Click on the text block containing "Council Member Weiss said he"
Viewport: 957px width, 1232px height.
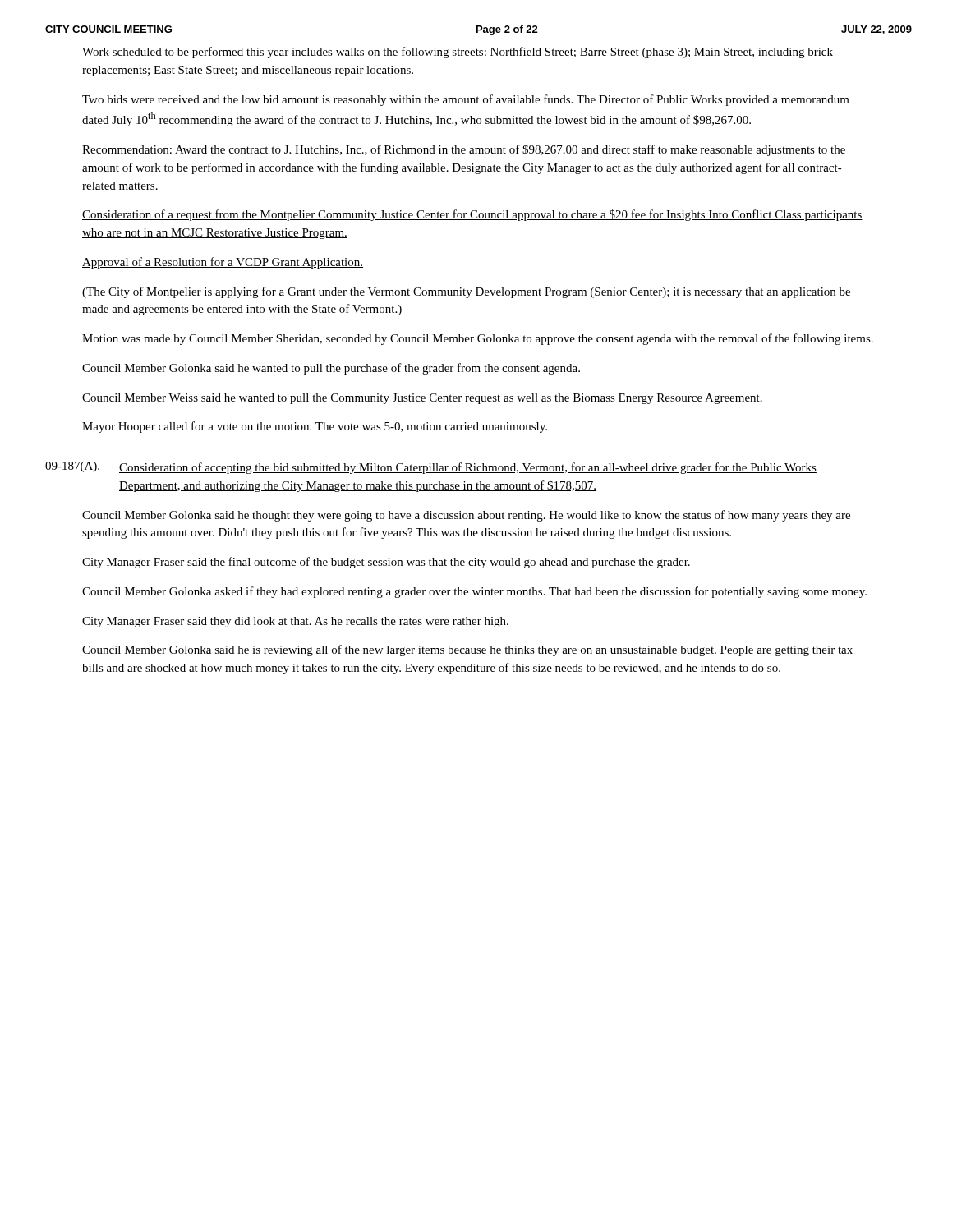(x=422, y=397)
